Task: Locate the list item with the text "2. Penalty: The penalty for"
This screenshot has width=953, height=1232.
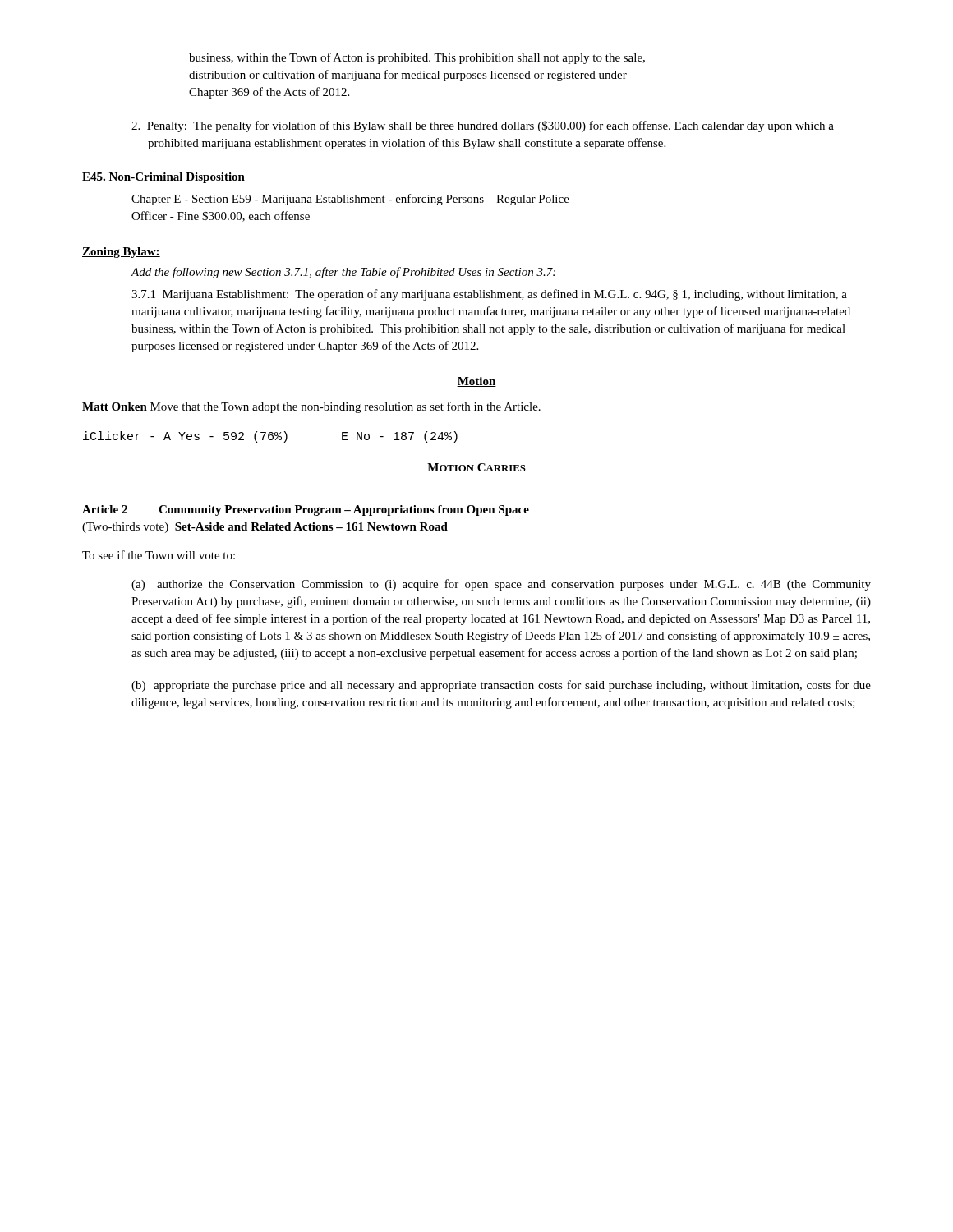Action: [x=501, y=135]
